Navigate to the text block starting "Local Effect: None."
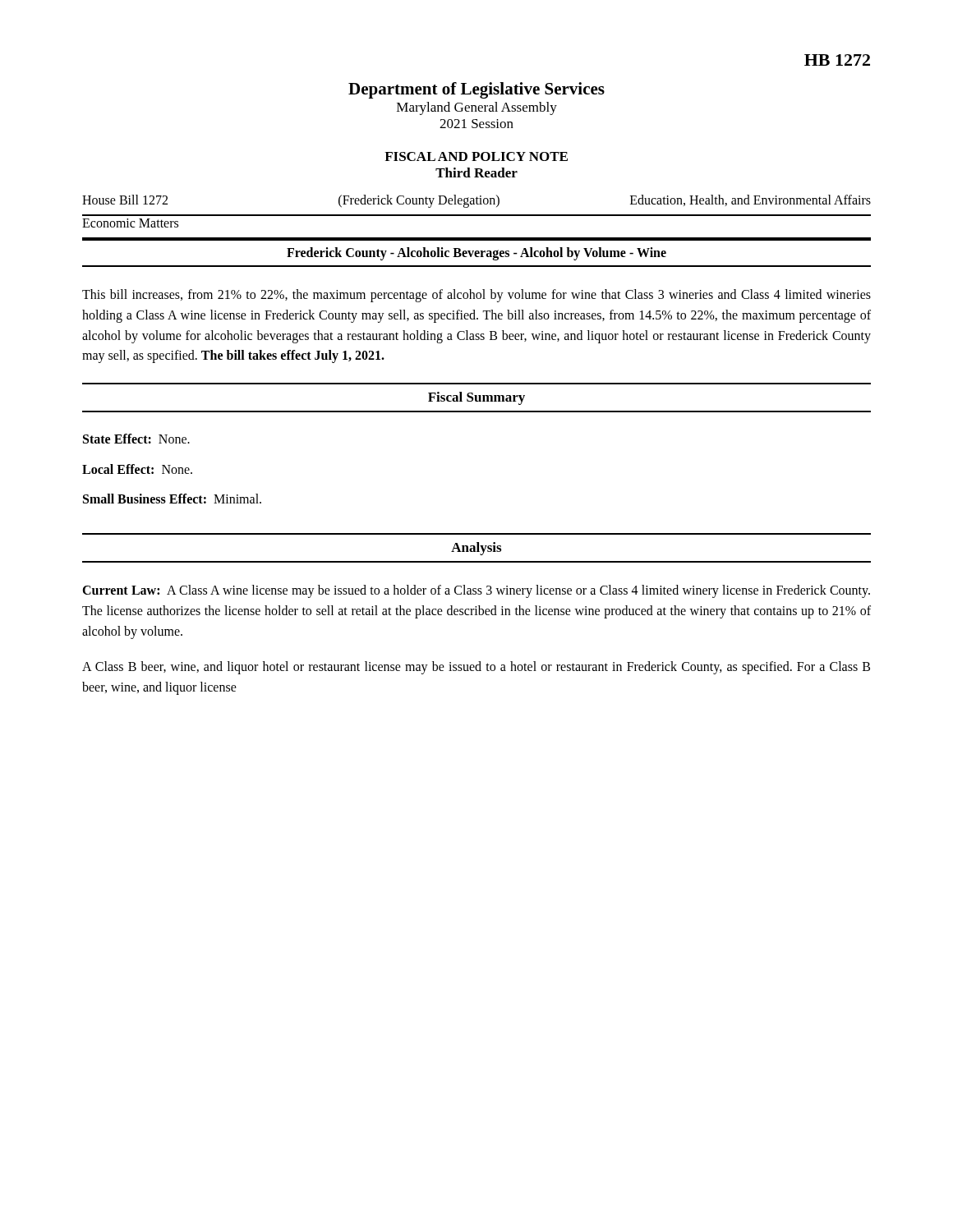 [138, 469]
